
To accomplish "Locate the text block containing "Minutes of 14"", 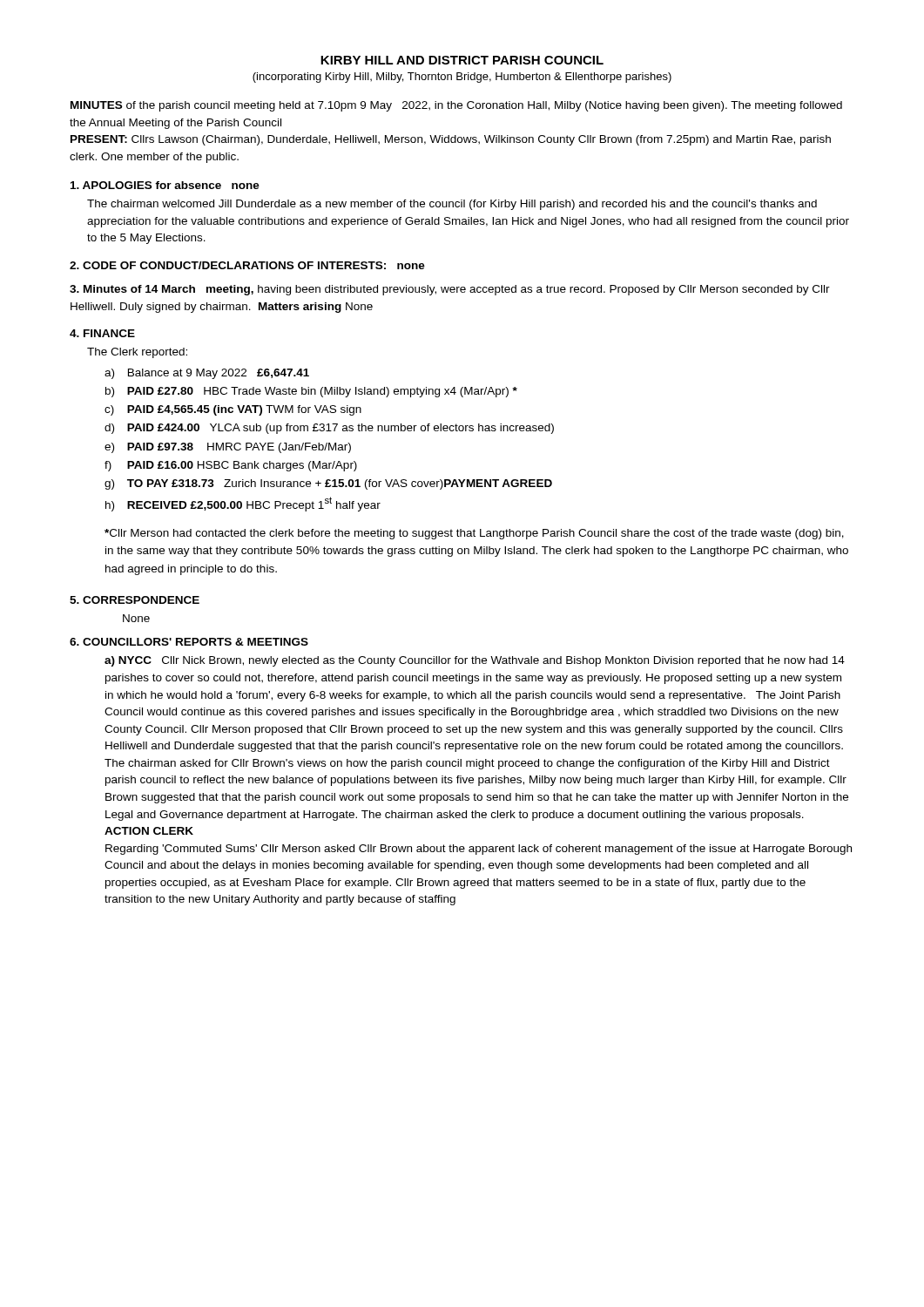I will click(450, 297).
